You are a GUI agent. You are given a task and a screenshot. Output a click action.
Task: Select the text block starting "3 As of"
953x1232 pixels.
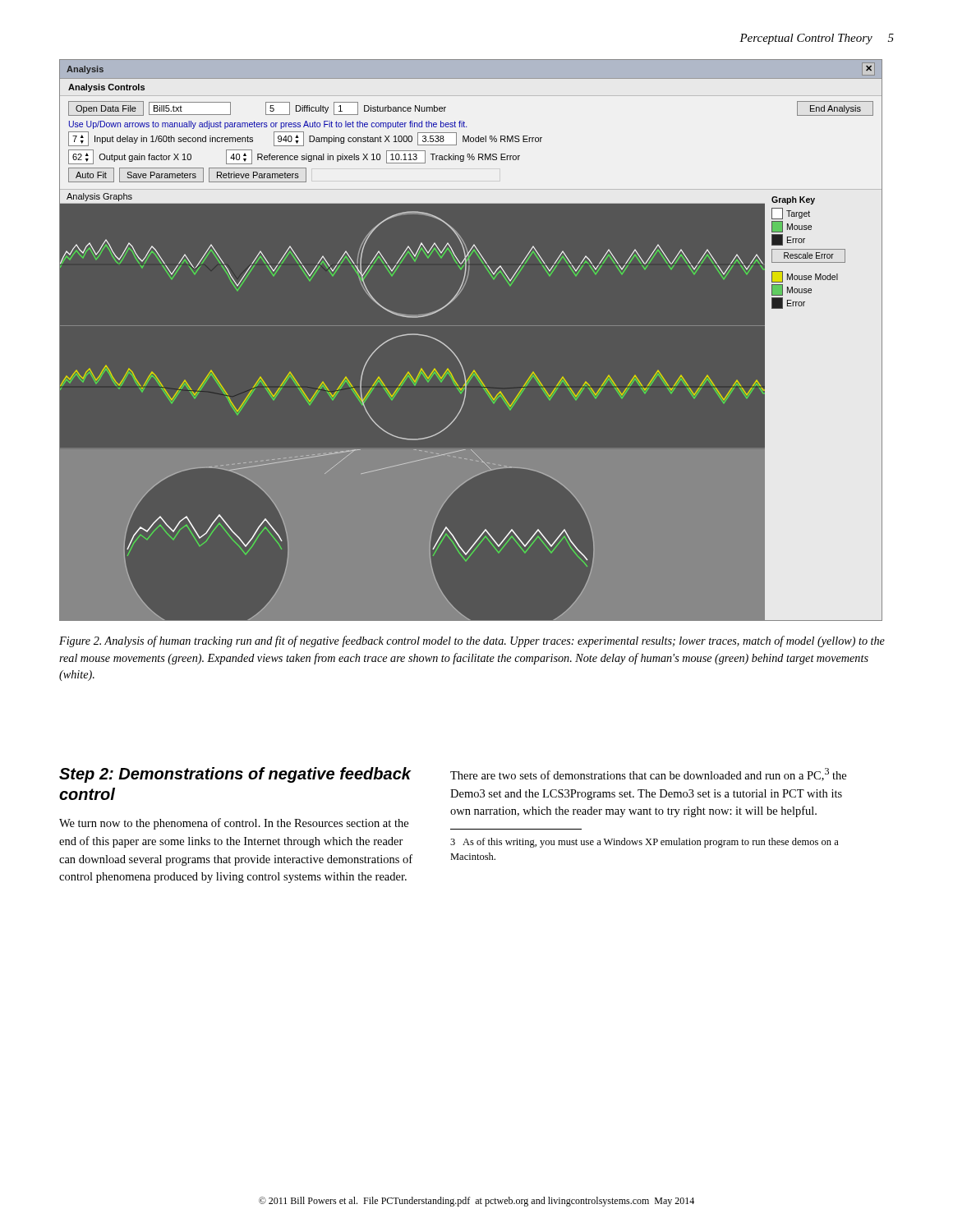pos(644,849)
